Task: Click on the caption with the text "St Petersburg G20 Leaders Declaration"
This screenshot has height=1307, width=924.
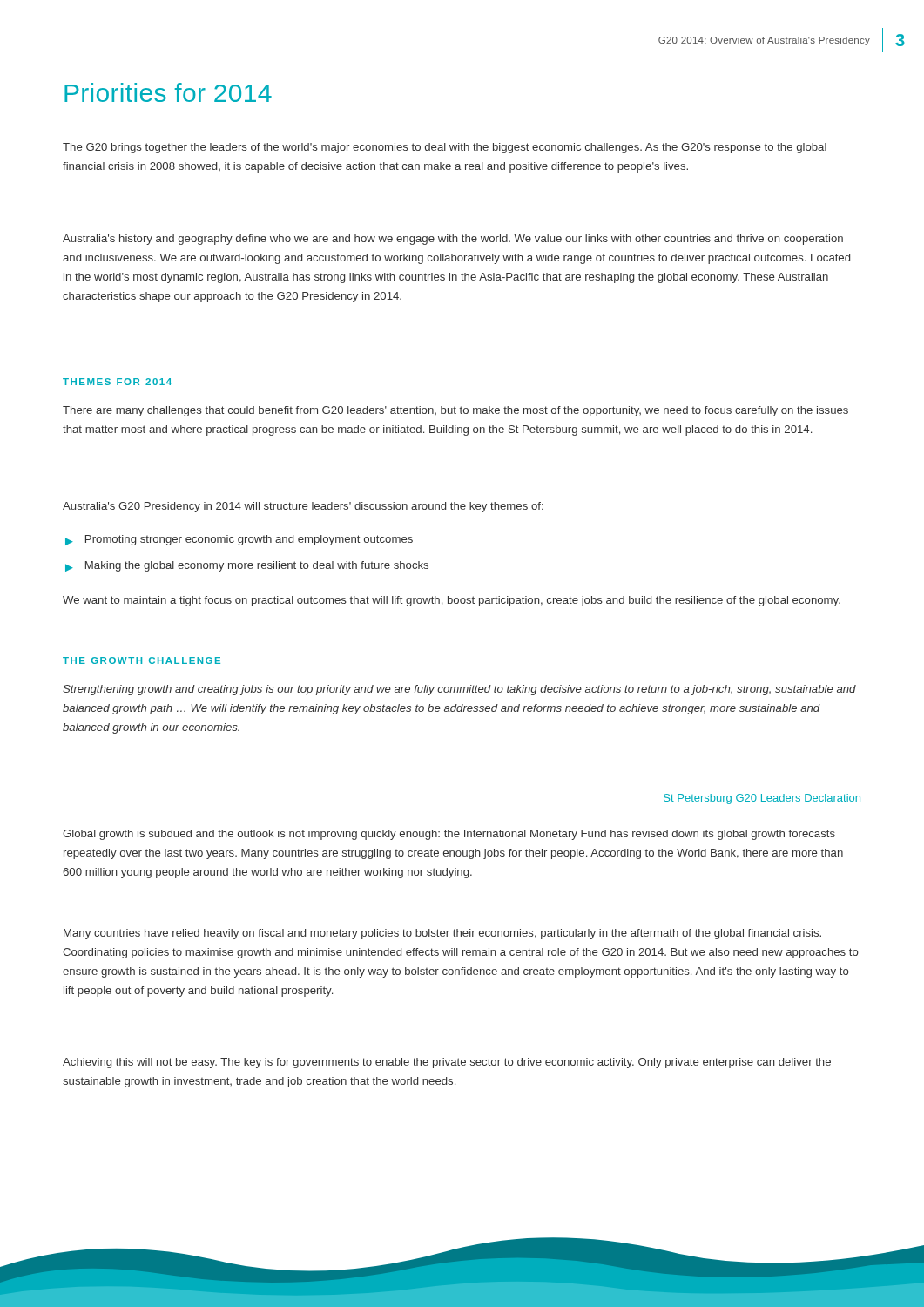Action: (x=762, y=798)
